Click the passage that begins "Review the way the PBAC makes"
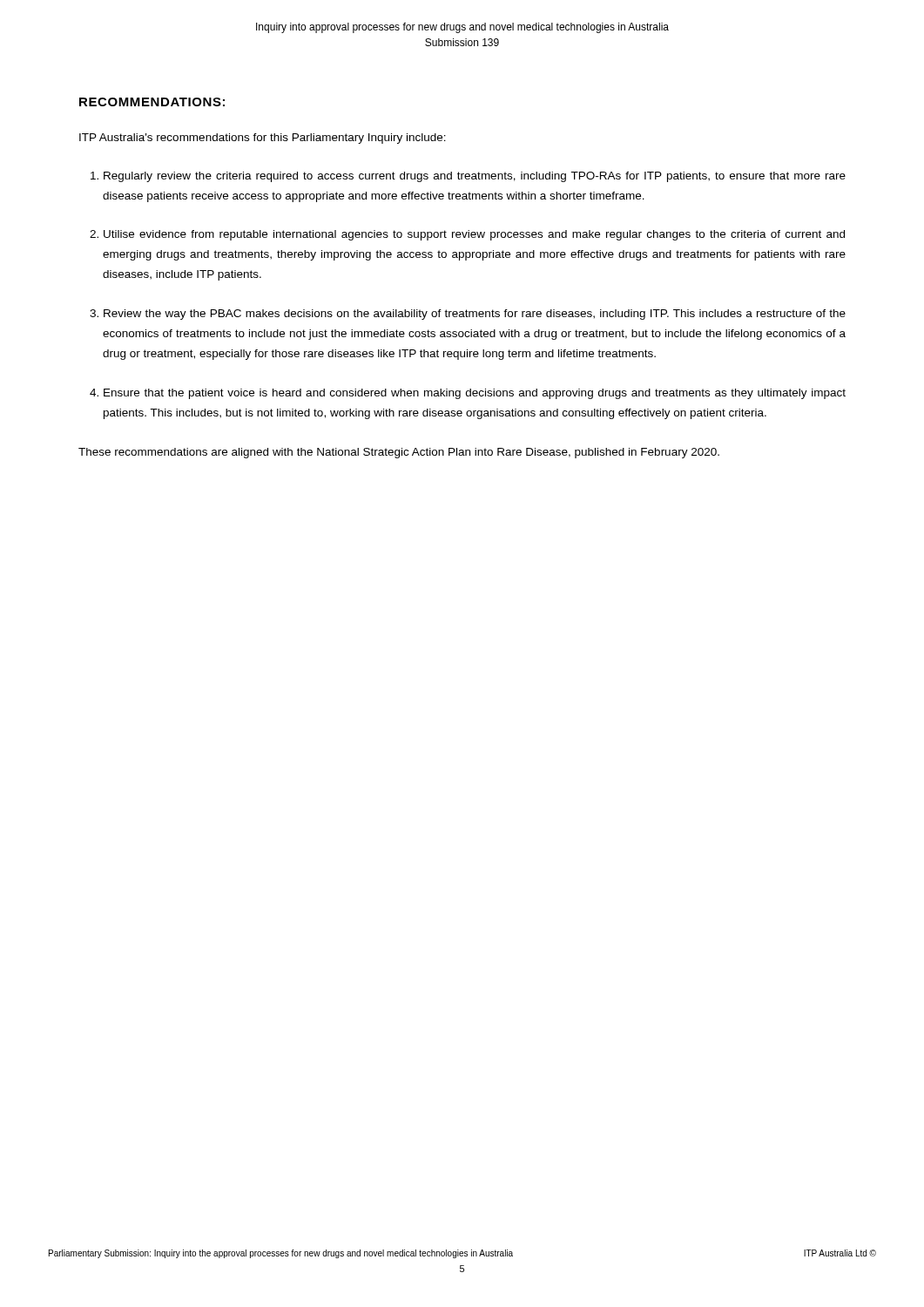924x1307 pixels. pyautogui.click(x=474, y=333)
